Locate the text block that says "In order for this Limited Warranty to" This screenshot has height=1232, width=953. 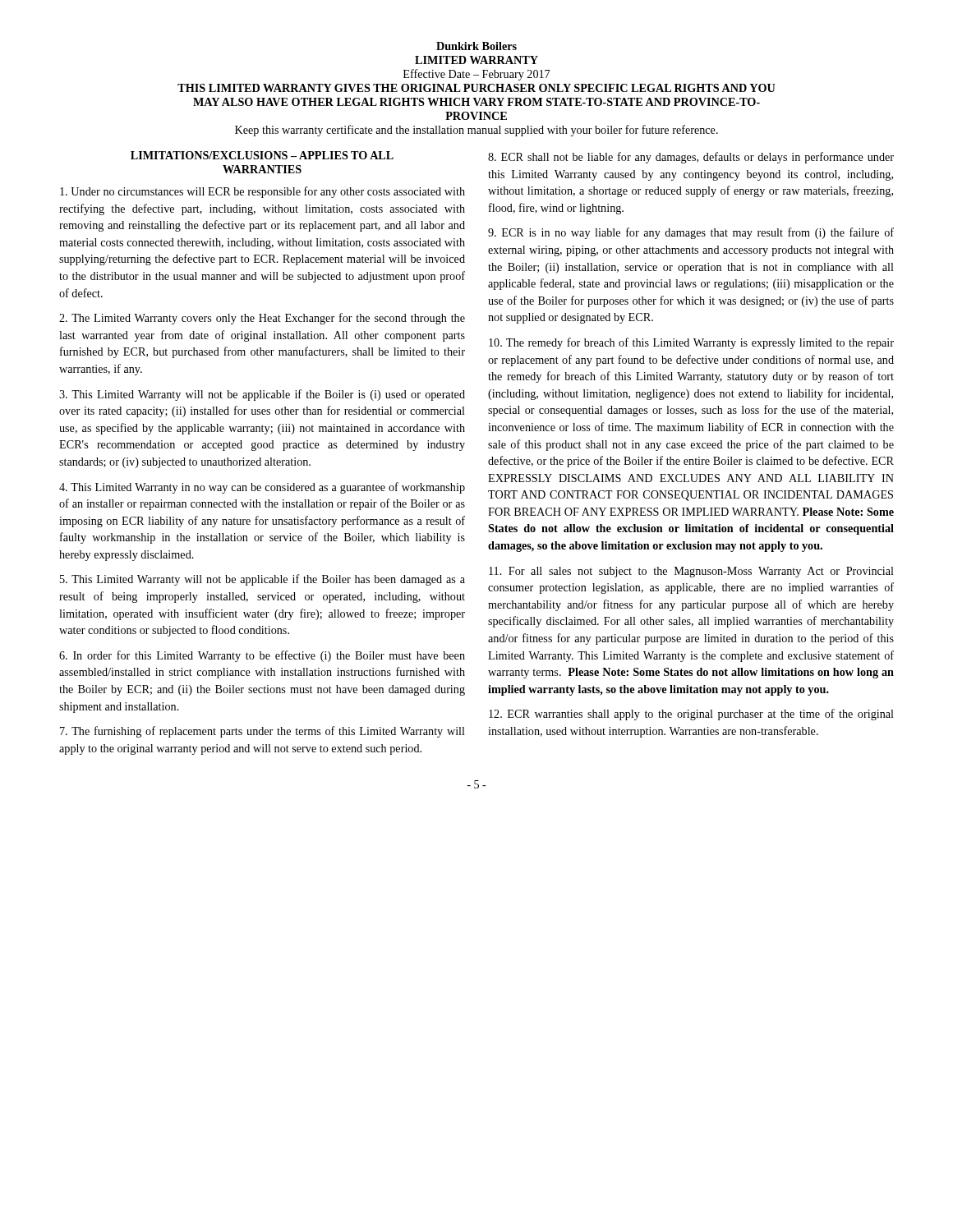point(262,681)
